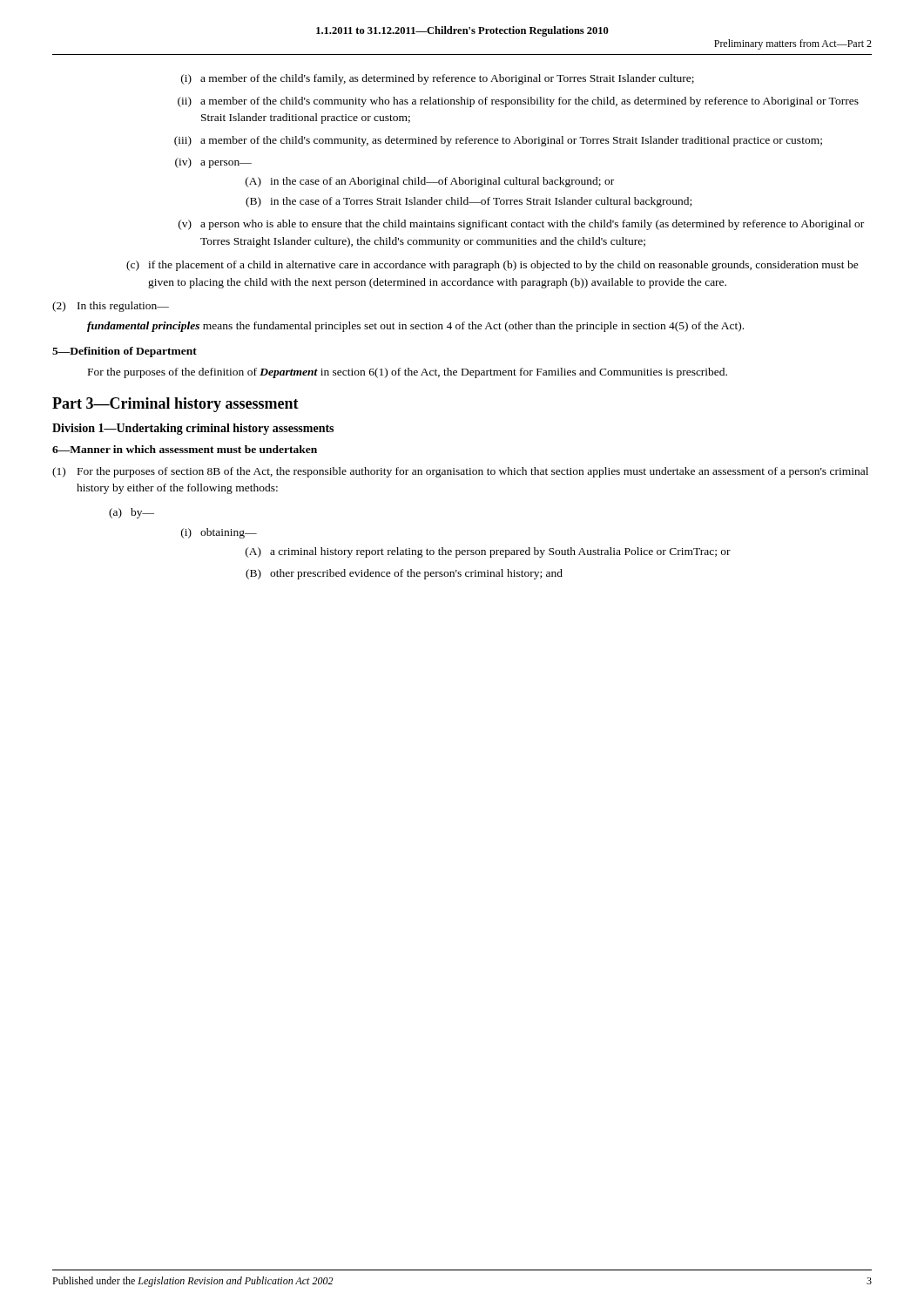Where is the passage that starts "(i) a member of the child's"?
Image resolution: width=924 pixels, height=1307 pixels.
[x=514, y=78]
